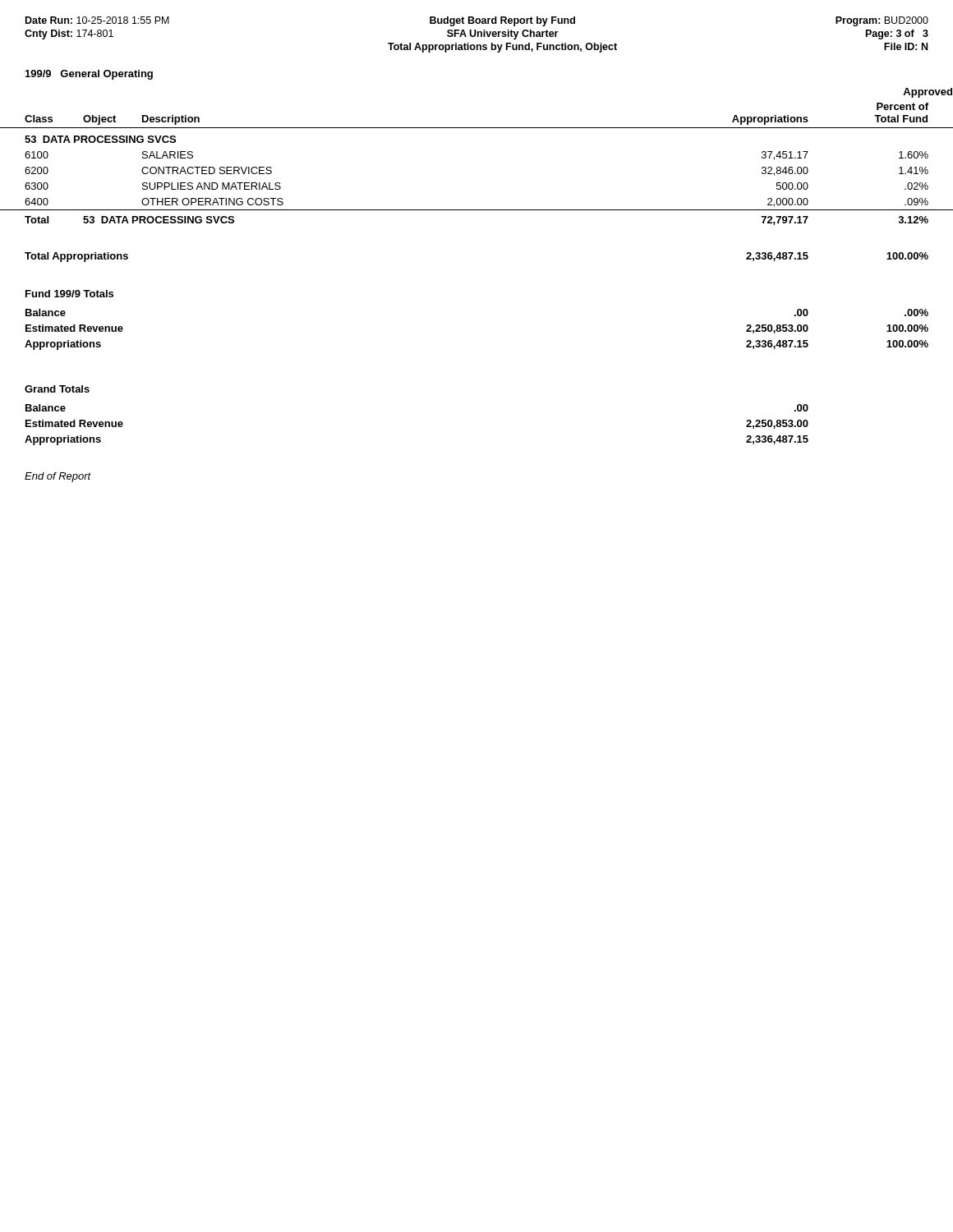
Task: Select the table that reads "Estimated Revenue"
Action: click(x=476, y=265)
